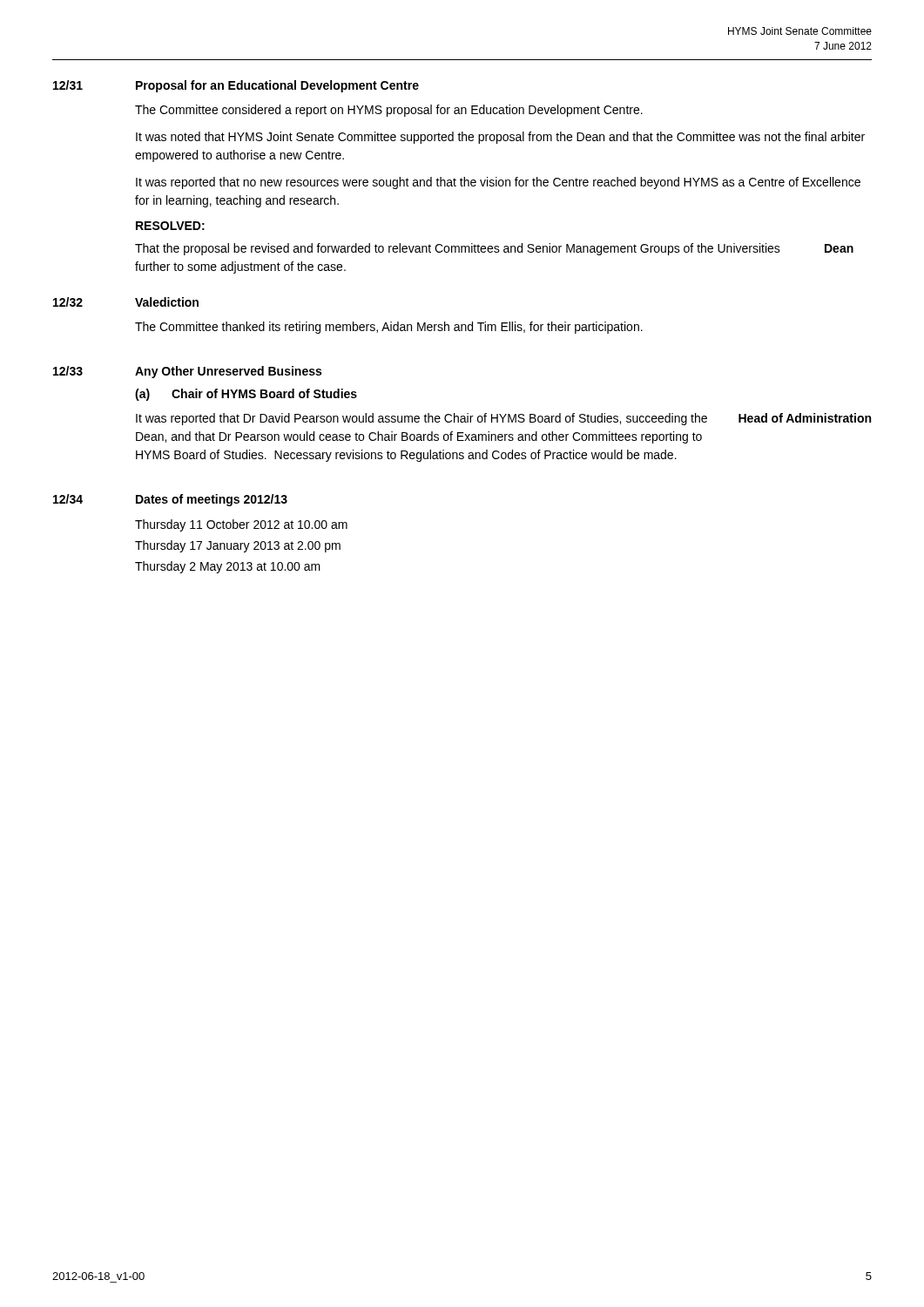Find the block on this page that starts "Thursday 17 January"

tap(238, 545)
